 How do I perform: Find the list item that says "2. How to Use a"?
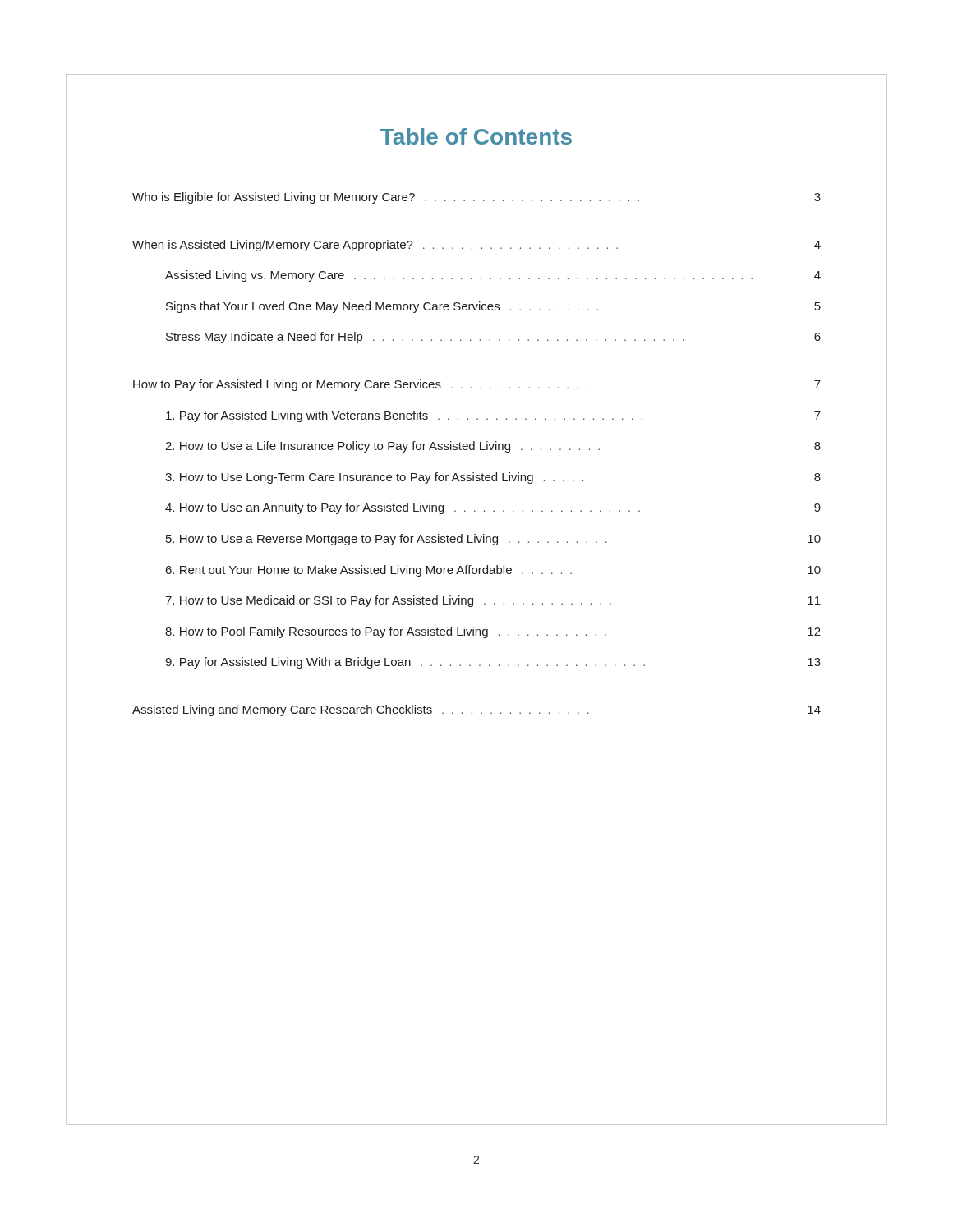tap(493, 447)
